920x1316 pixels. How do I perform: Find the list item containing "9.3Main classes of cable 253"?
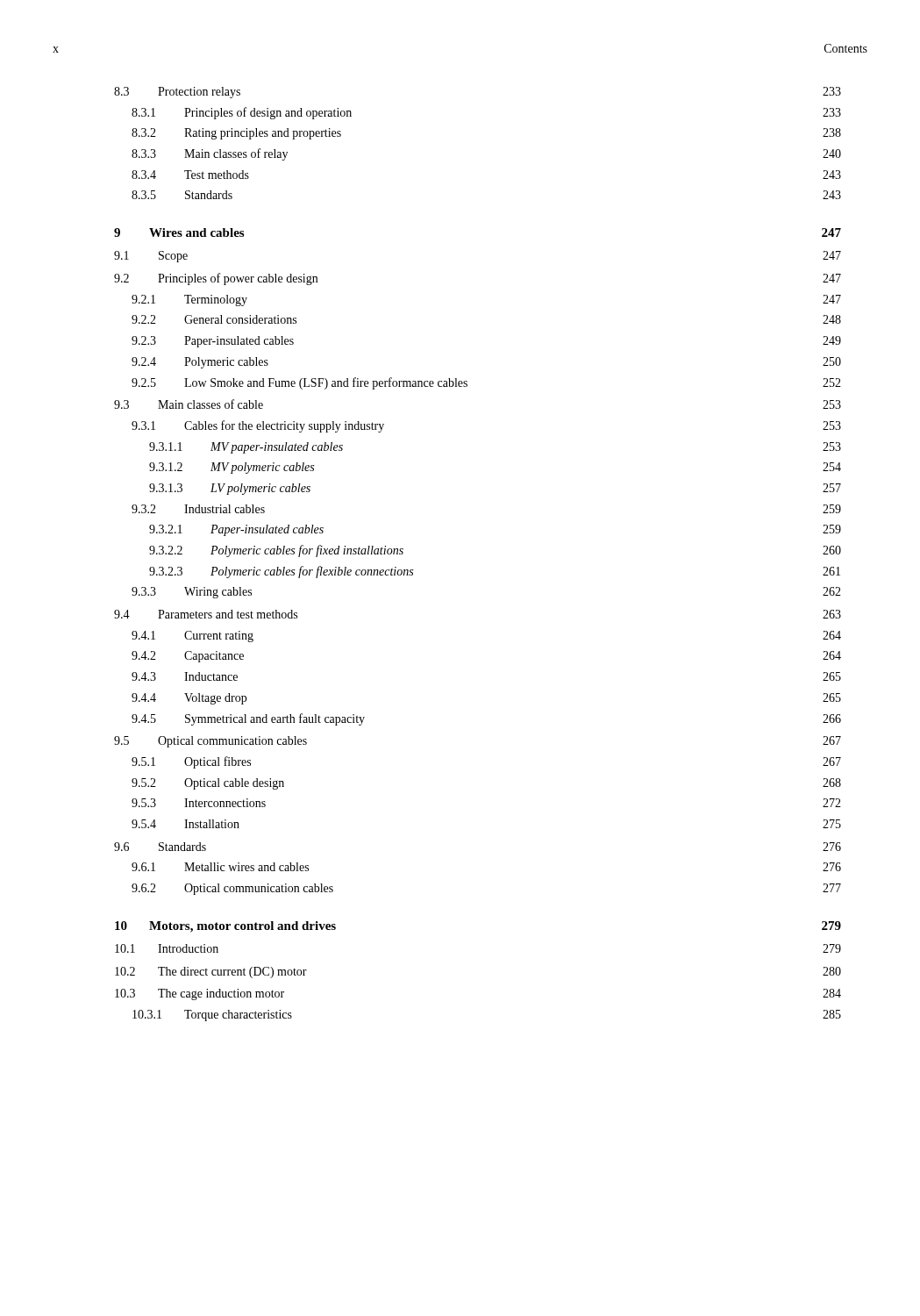coord(208,403)
